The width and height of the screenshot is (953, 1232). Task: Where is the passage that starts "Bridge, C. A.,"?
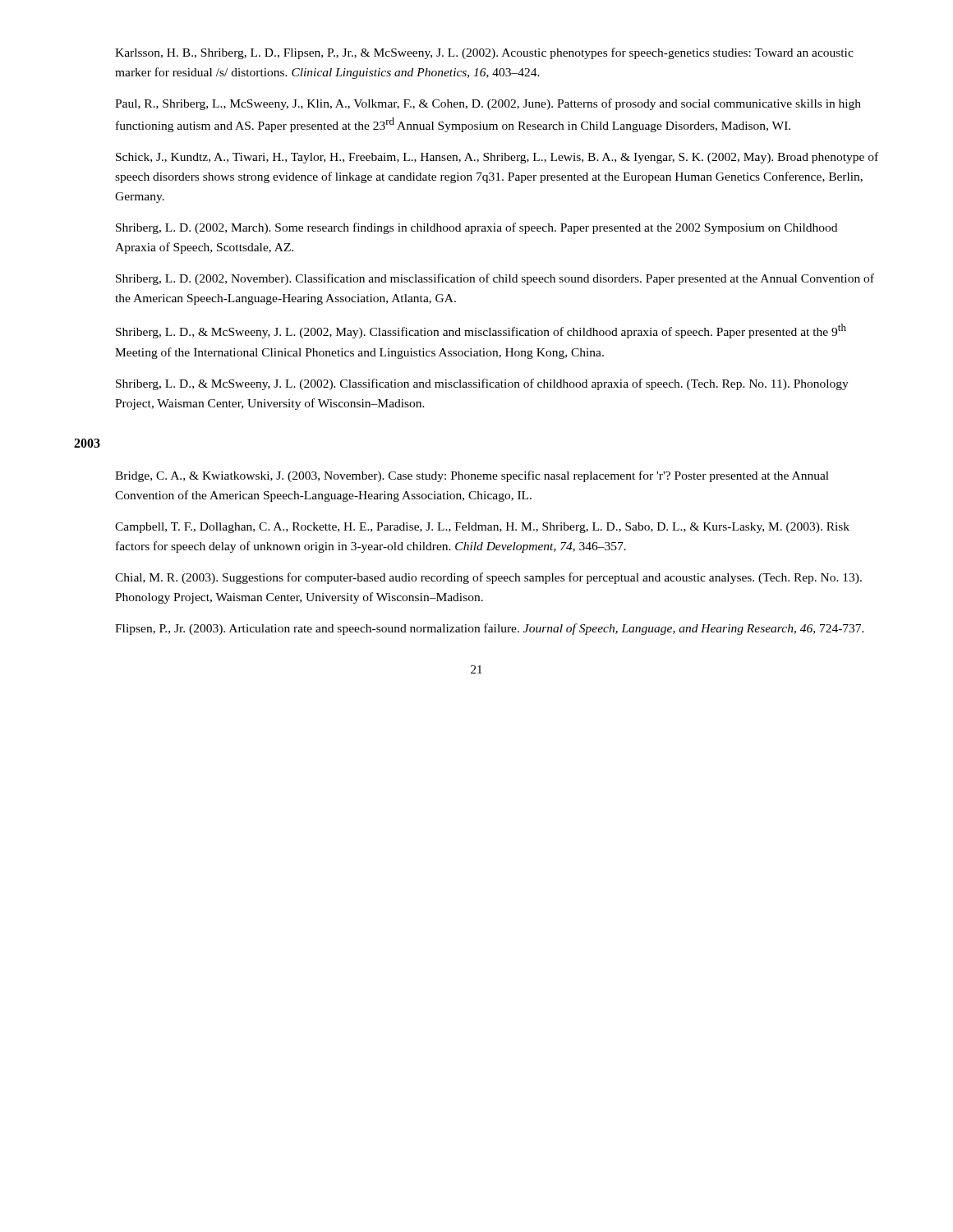[476, 485]
